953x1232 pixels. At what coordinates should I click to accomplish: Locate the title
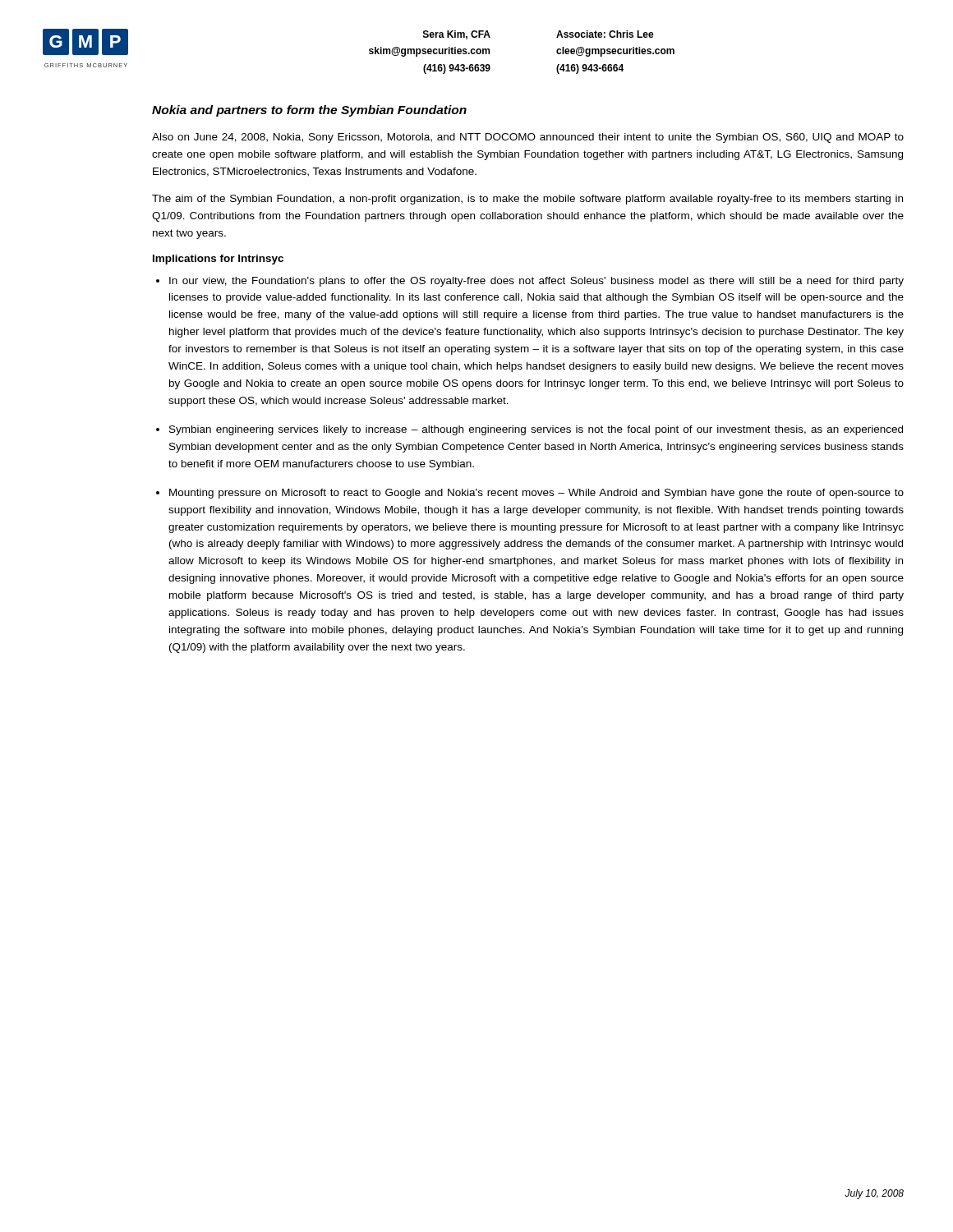pos(309,110)
